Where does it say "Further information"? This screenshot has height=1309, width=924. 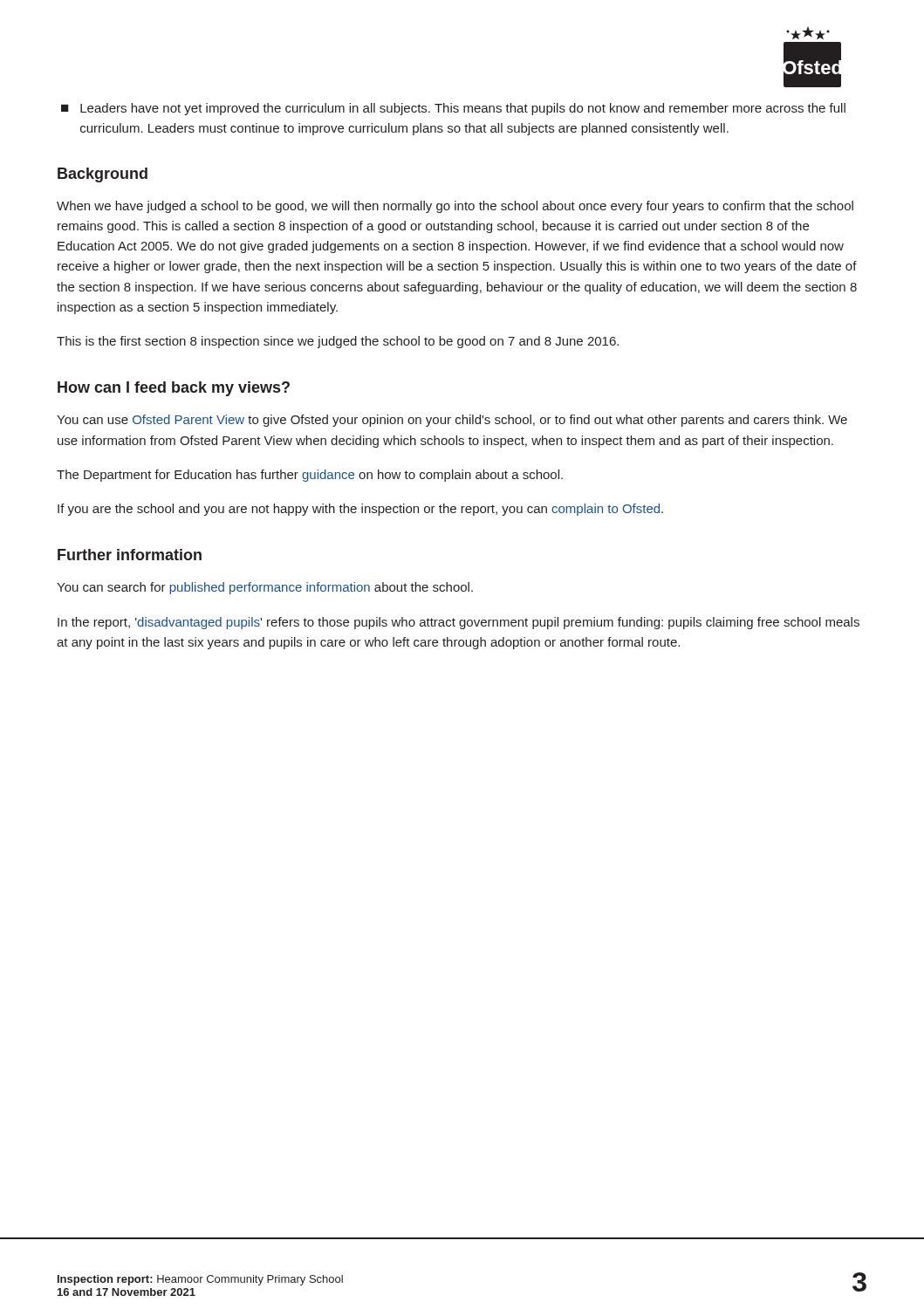point(130,555)
